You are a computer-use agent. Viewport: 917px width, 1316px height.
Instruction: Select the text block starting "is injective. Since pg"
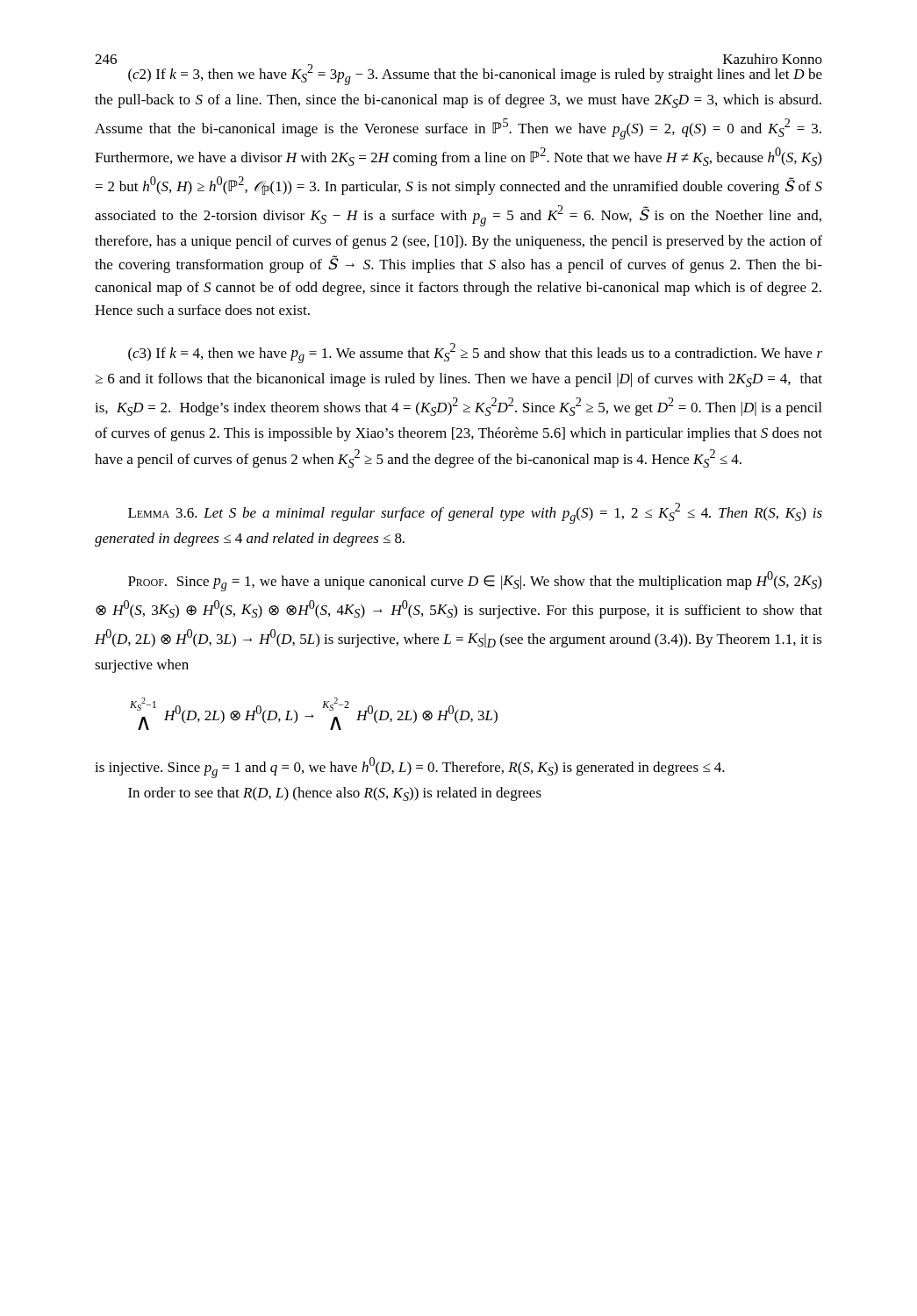tap(458, 780)
